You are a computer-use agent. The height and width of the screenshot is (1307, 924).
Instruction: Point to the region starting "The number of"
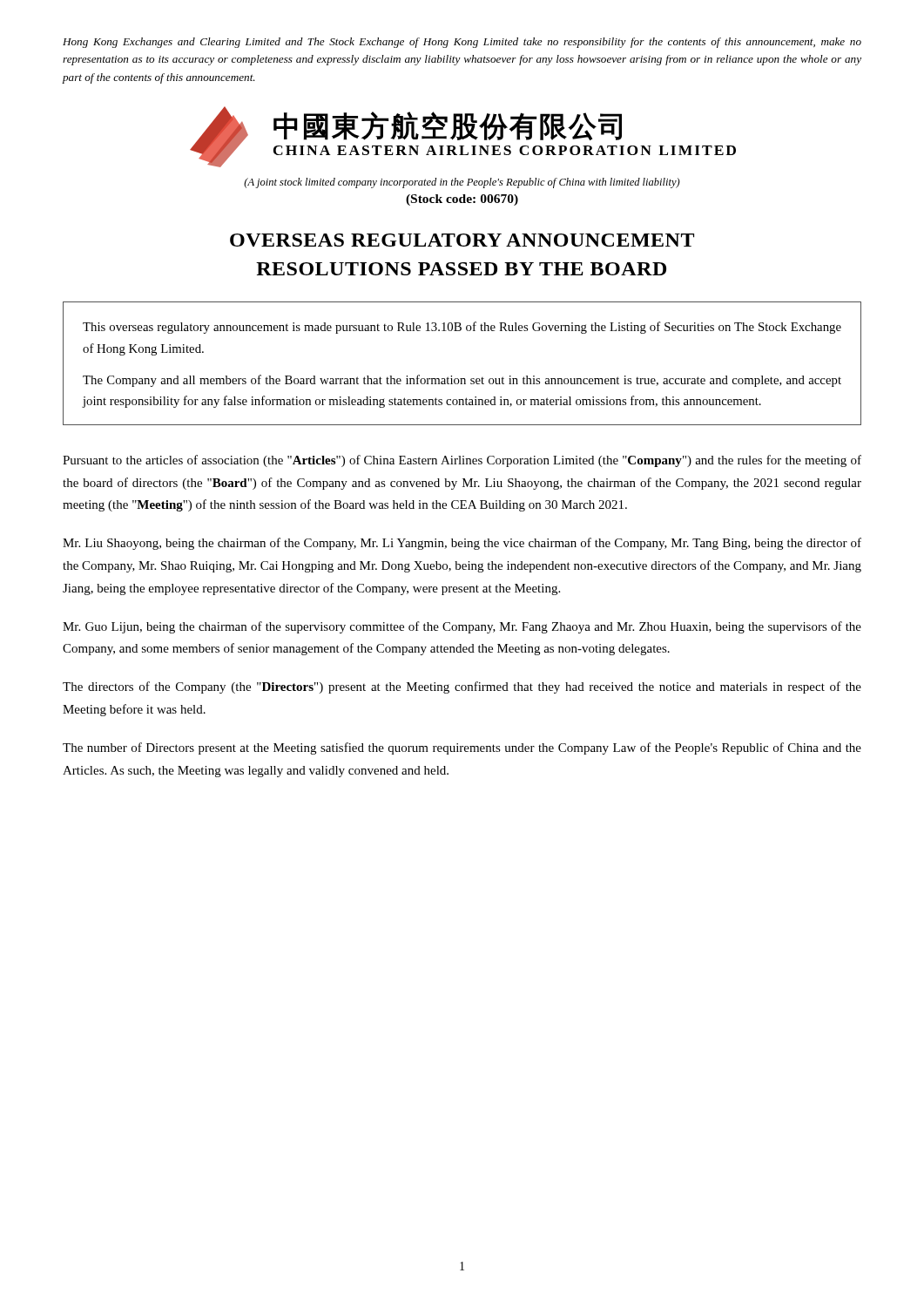coord(462,759)
